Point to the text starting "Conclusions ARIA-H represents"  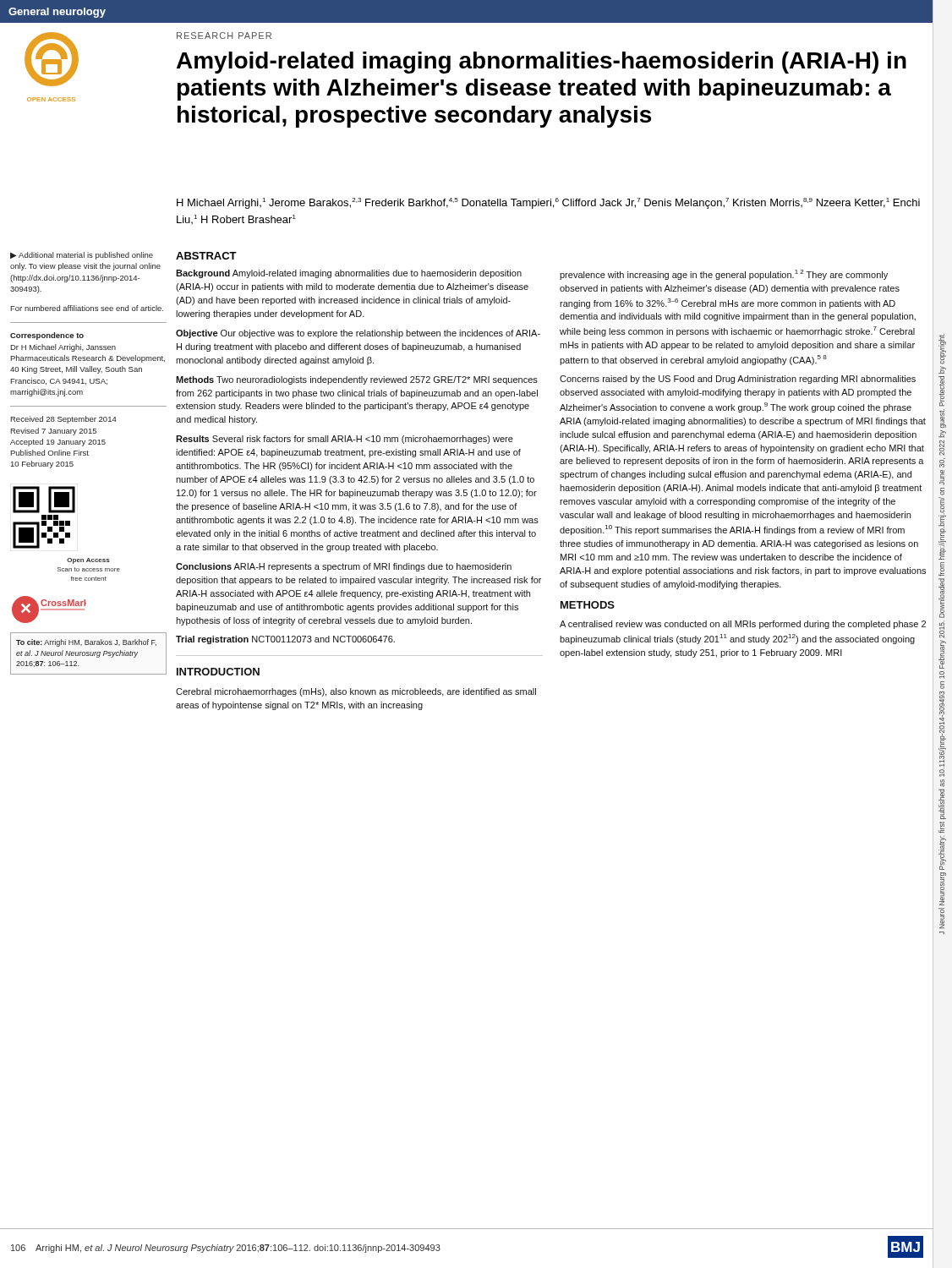coord(359,593)
